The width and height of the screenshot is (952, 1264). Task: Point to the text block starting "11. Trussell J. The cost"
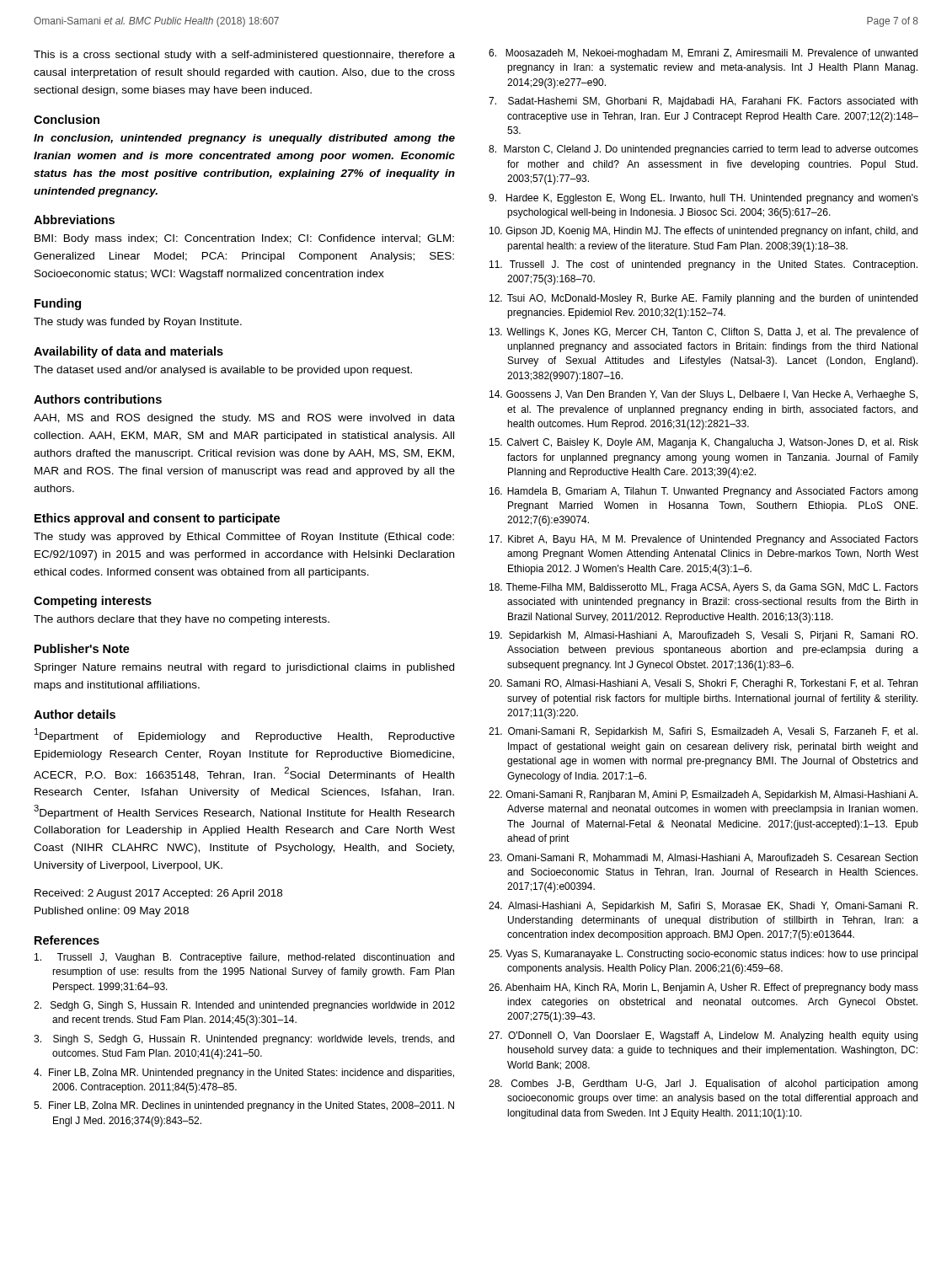(x=703, y=272)
